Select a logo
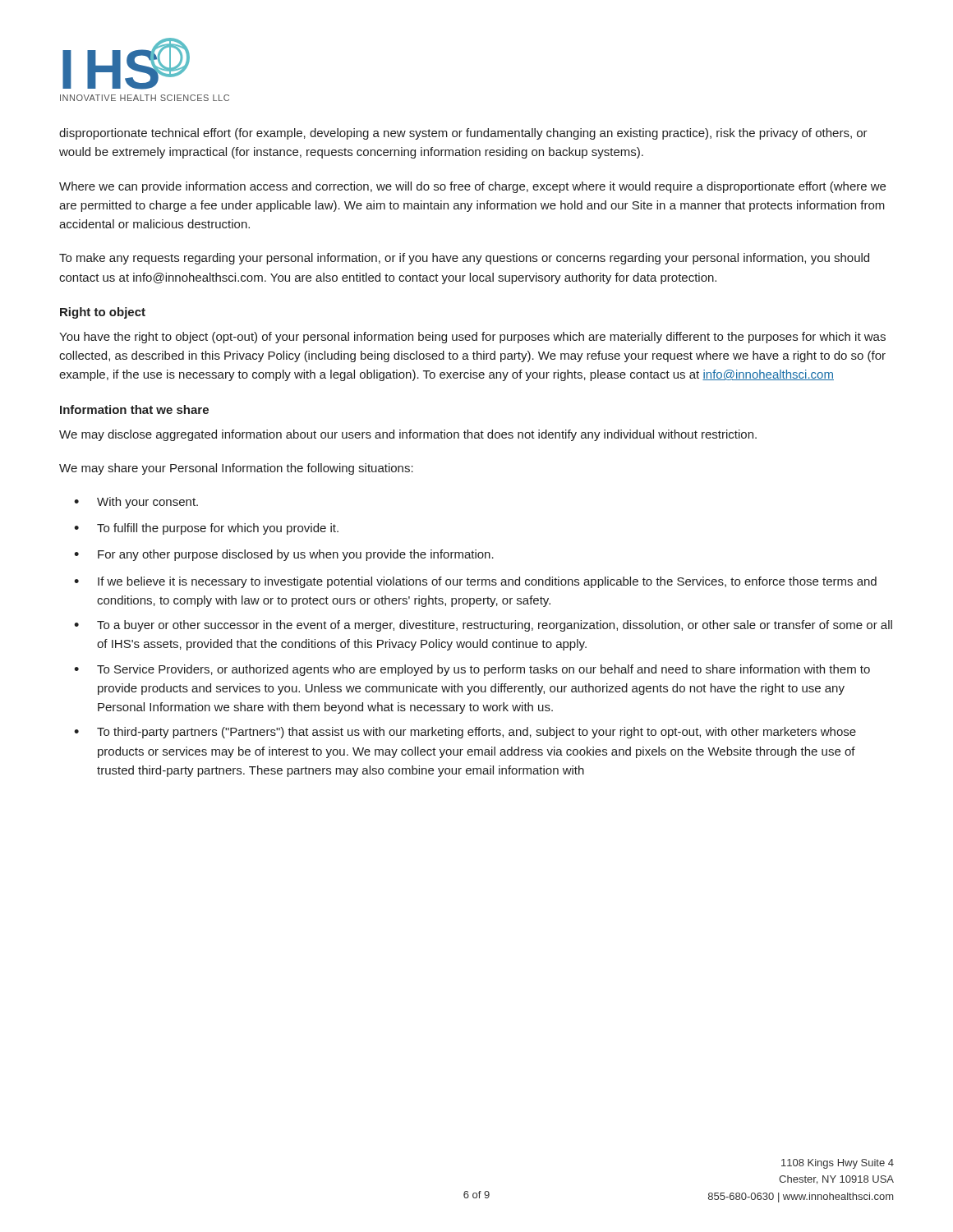Screen dimensions: 1232x953 (145, 68)
